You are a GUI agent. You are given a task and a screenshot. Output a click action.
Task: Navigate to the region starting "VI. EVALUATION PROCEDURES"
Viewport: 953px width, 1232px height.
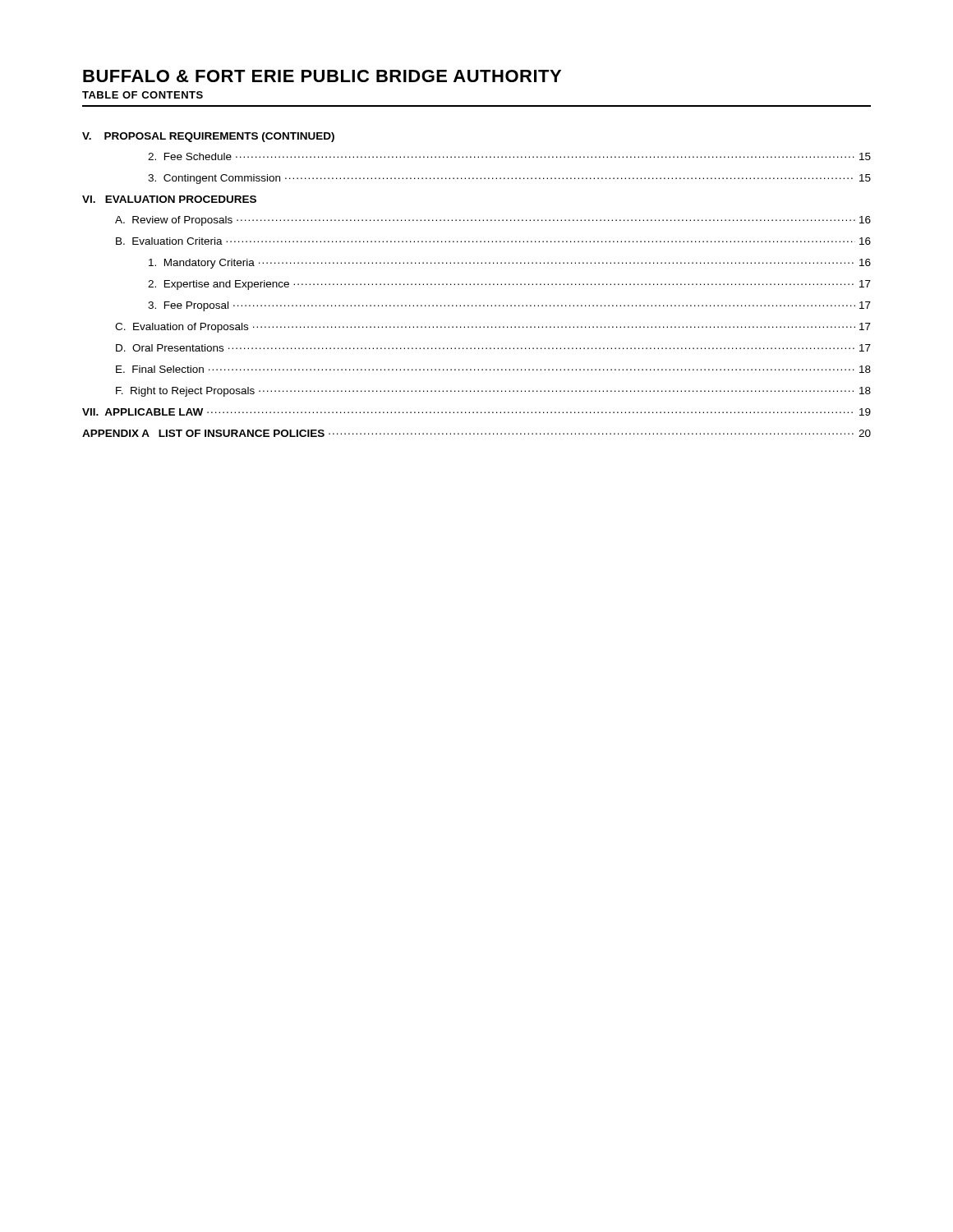(x=169, y=199)
